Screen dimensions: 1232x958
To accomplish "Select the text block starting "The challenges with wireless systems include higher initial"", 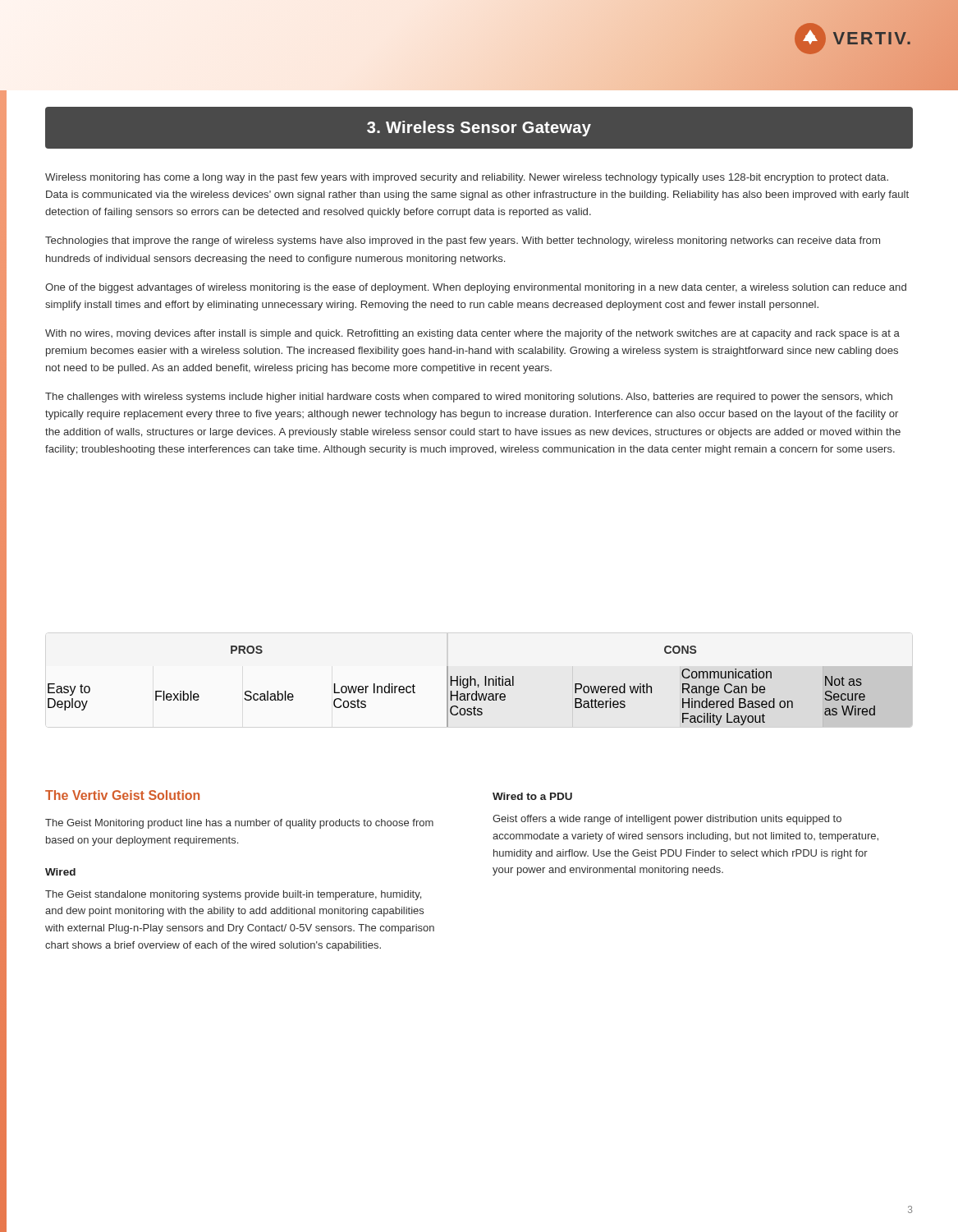I will coord(479,423).
